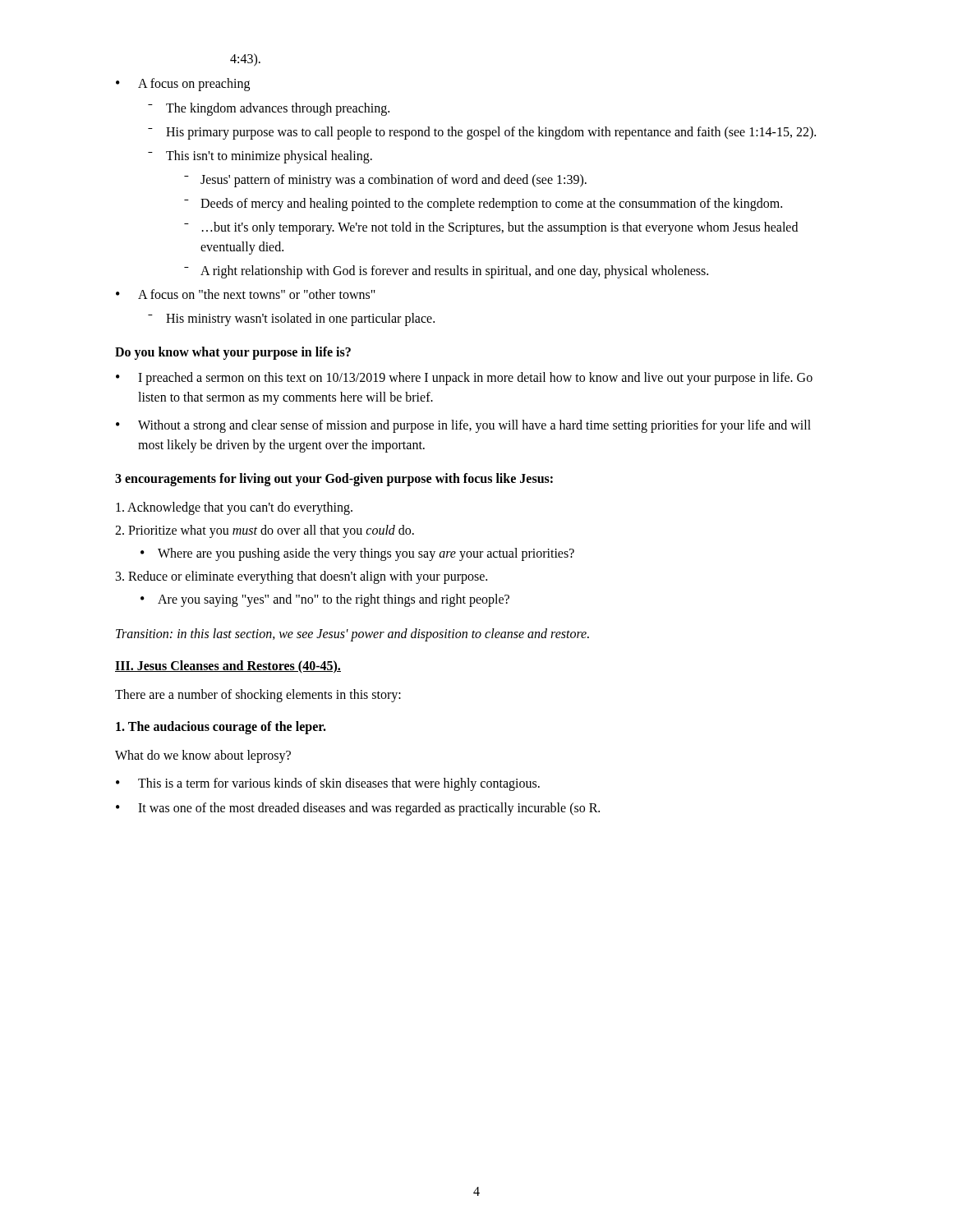Locate the block of text that opens with "‒ His primary purpose was to call"
The height and width of the screenshot is (1232, 953).
pyautogui.click(x=482, y=132)
